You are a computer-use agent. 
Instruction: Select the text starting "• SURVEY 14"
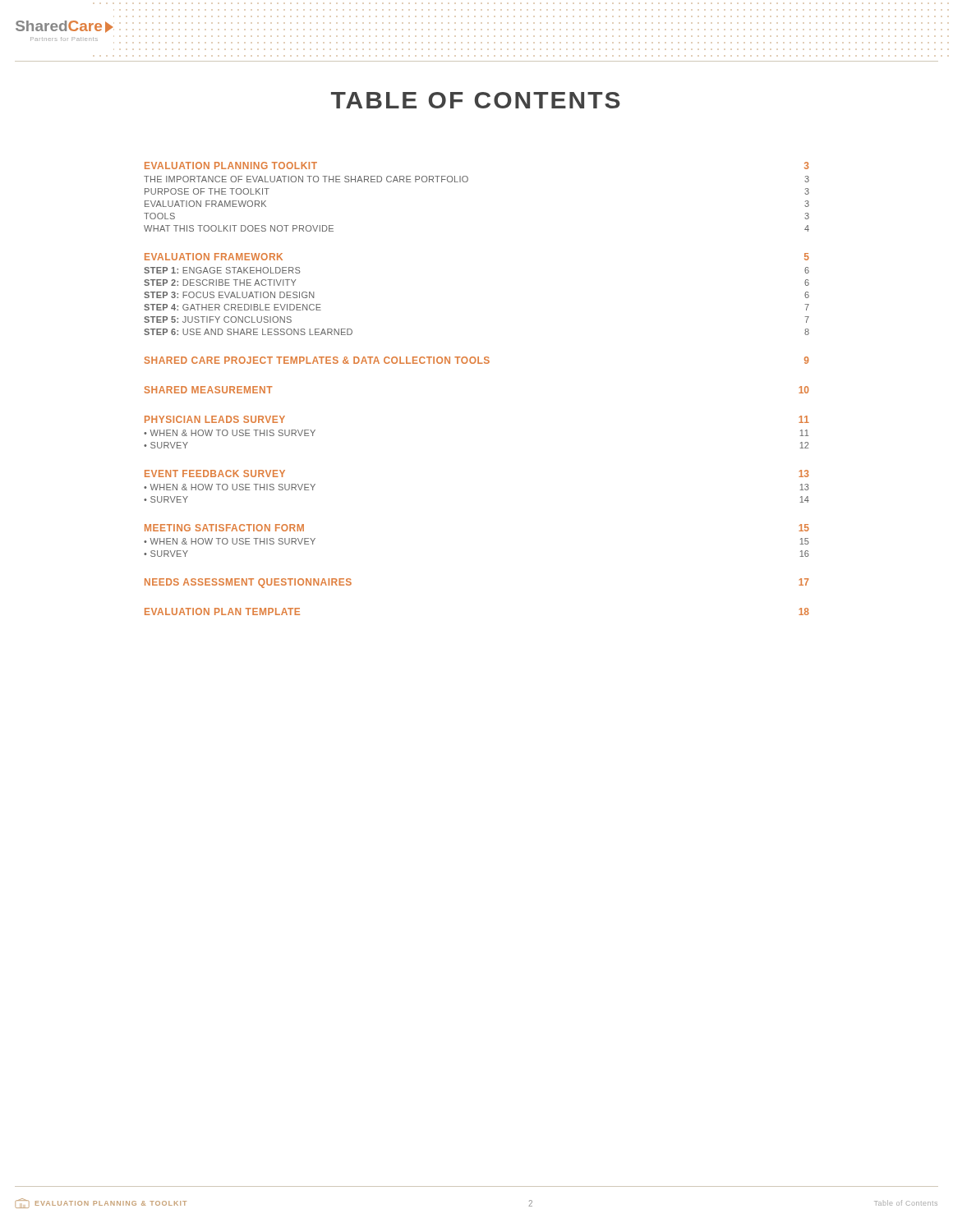[166, 500]
